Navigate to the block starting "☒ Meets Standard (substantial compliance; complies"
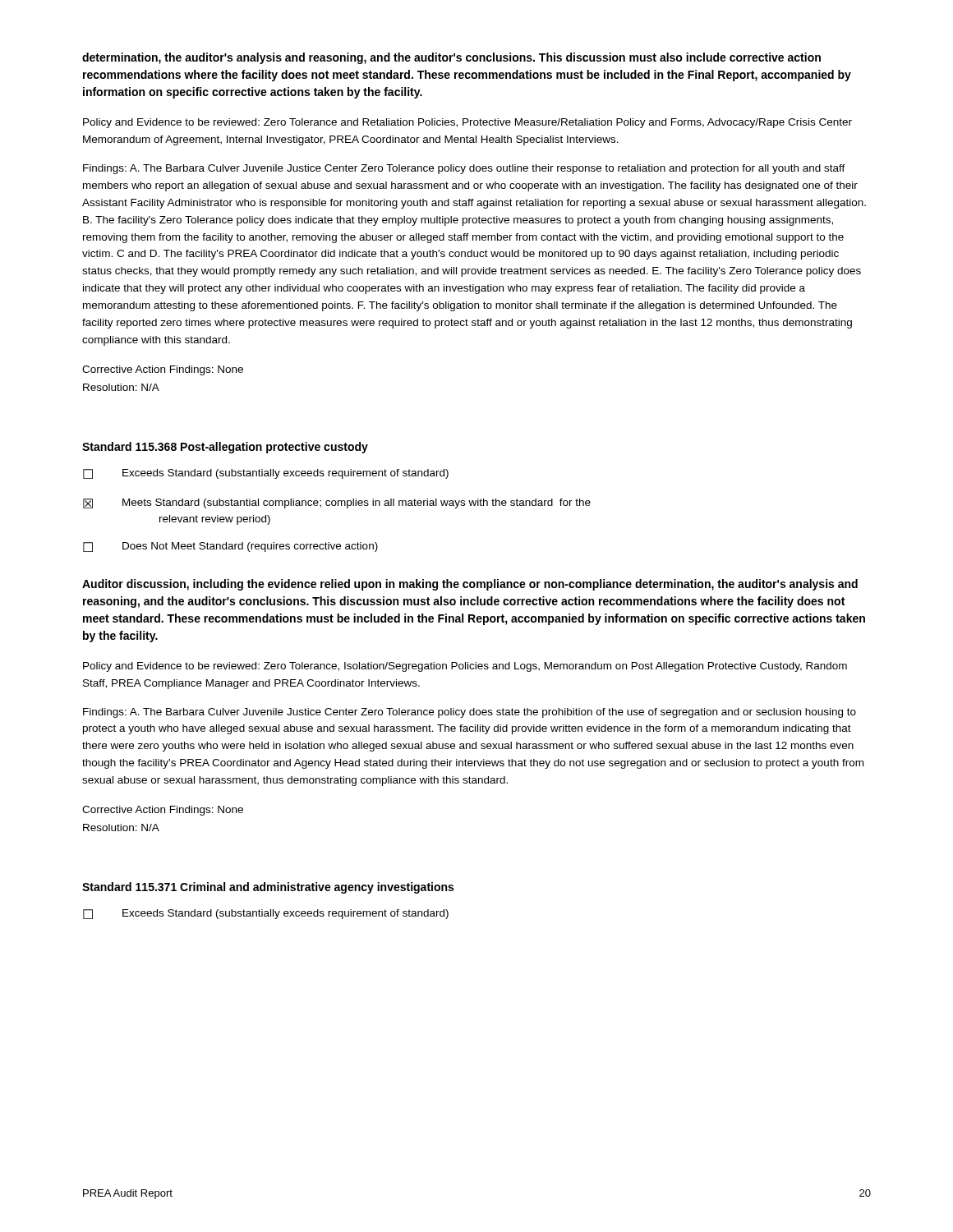This screenshot has height=1232, width=953. pyautogui.click(x=476, y=511)
